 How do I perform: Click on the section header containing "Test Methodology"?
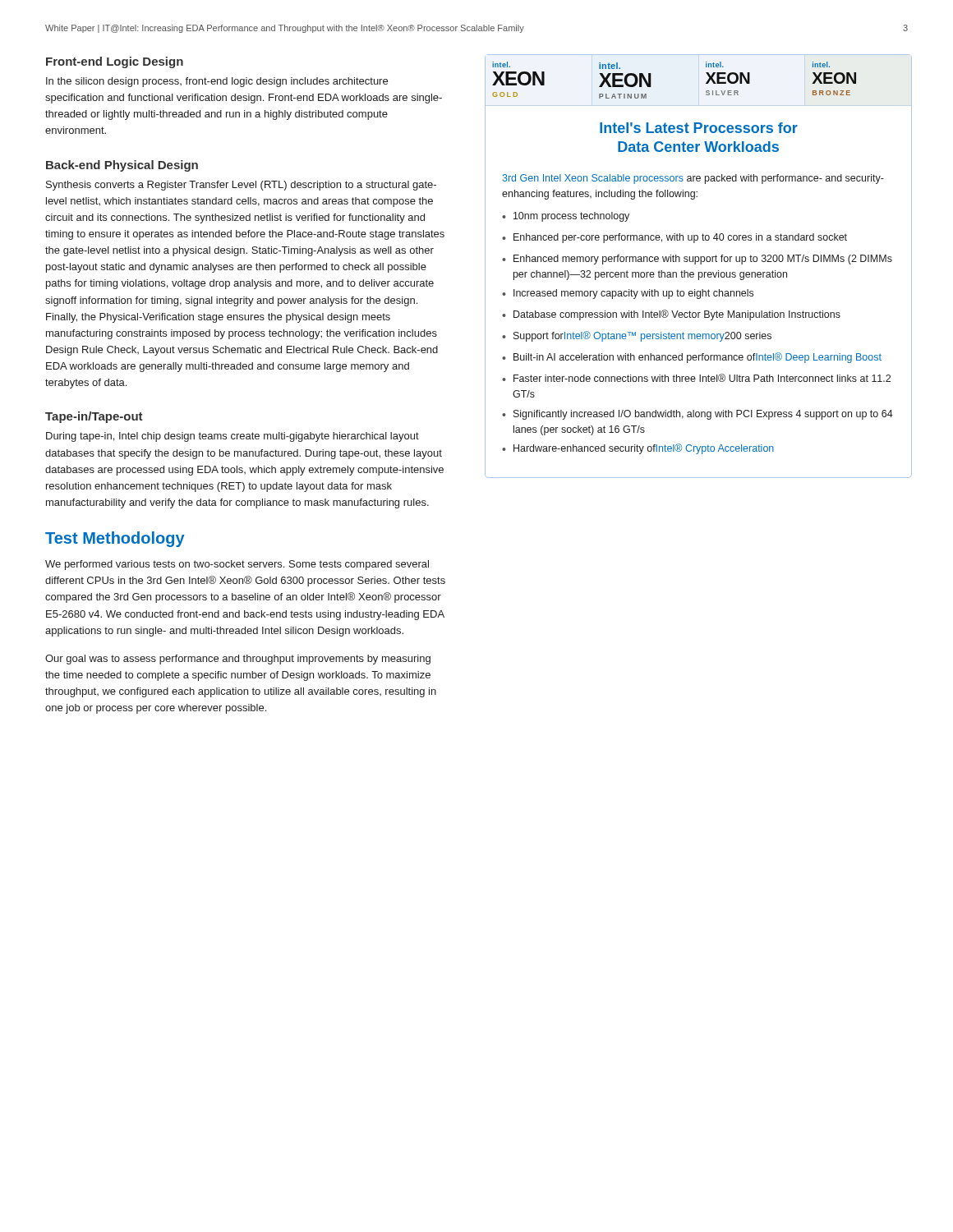(115, 538)
